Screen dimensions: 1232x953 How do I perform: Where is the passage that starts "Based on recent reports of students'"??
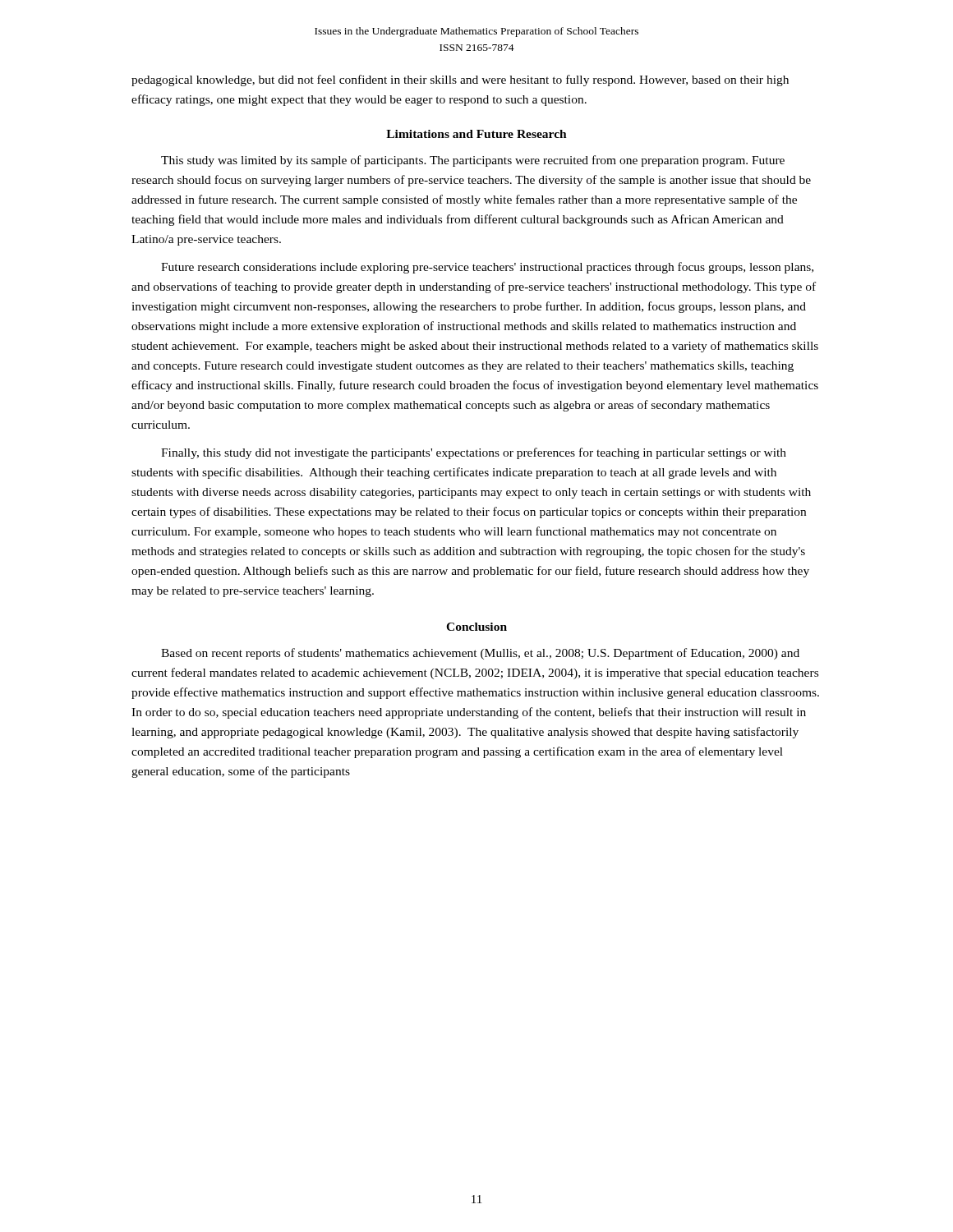point(476,712)
